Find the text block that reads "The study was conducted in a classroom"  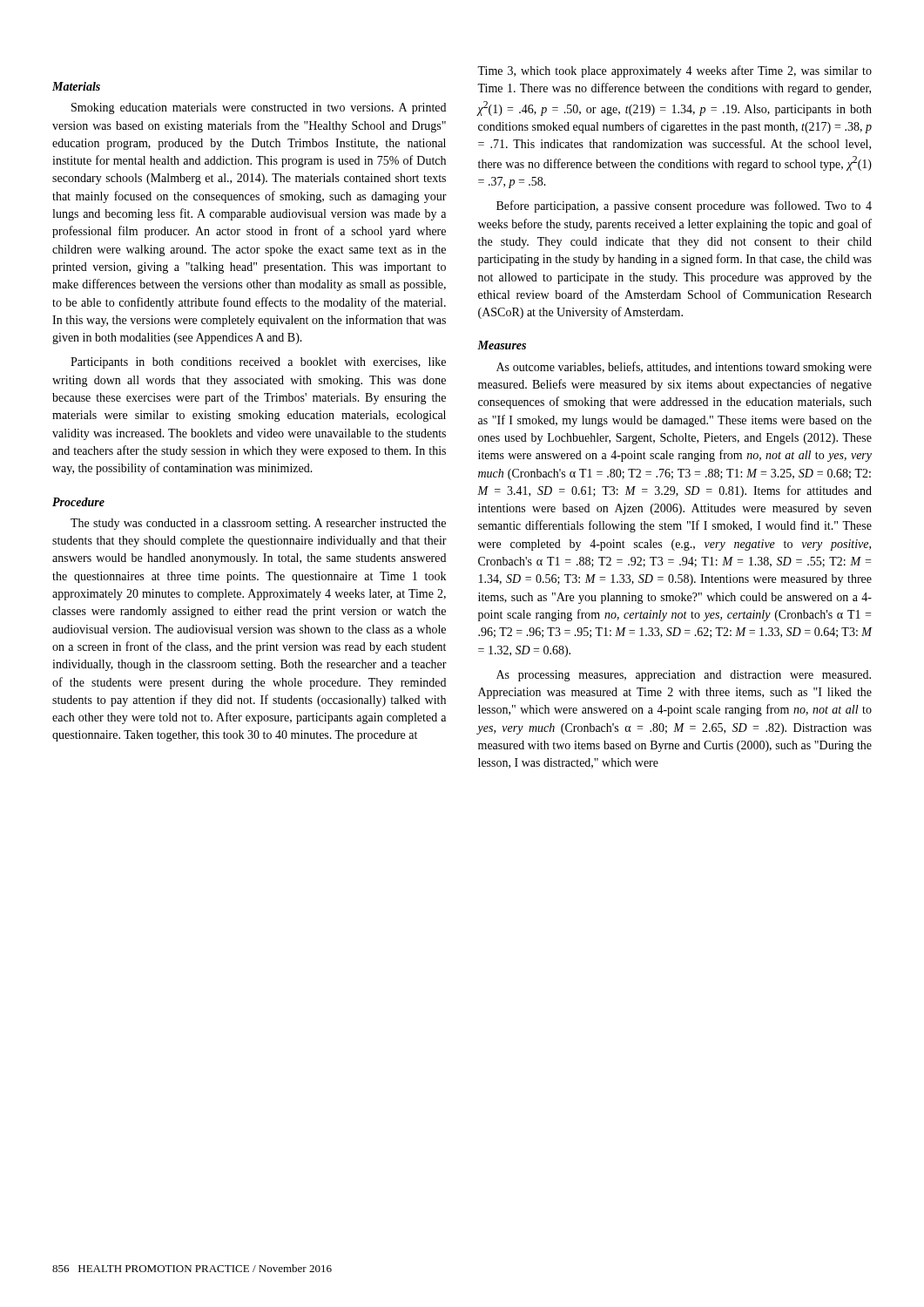point(249,630)
